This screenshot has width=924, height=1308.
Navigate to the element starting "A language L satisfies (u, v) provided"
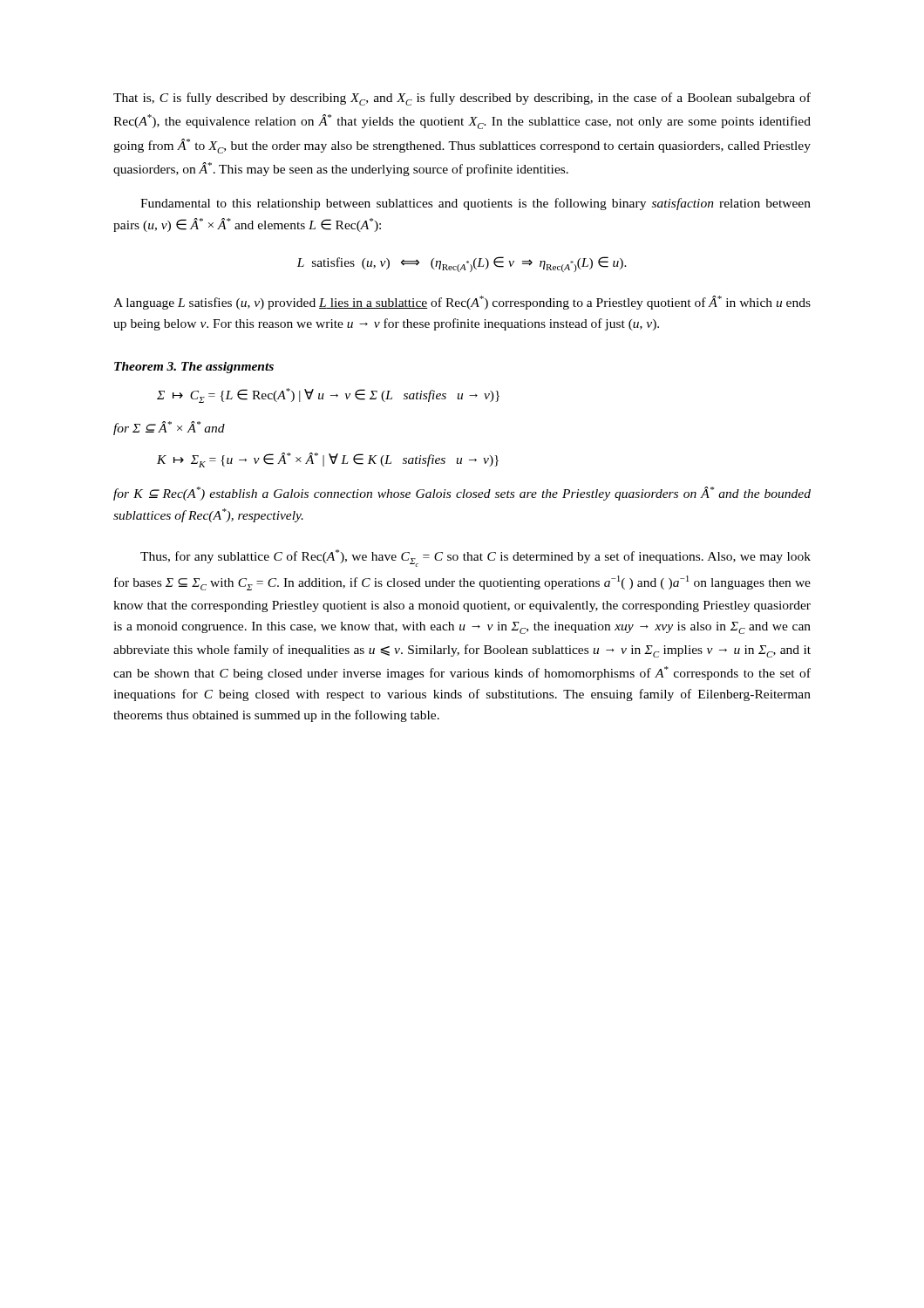click(462, 313)
